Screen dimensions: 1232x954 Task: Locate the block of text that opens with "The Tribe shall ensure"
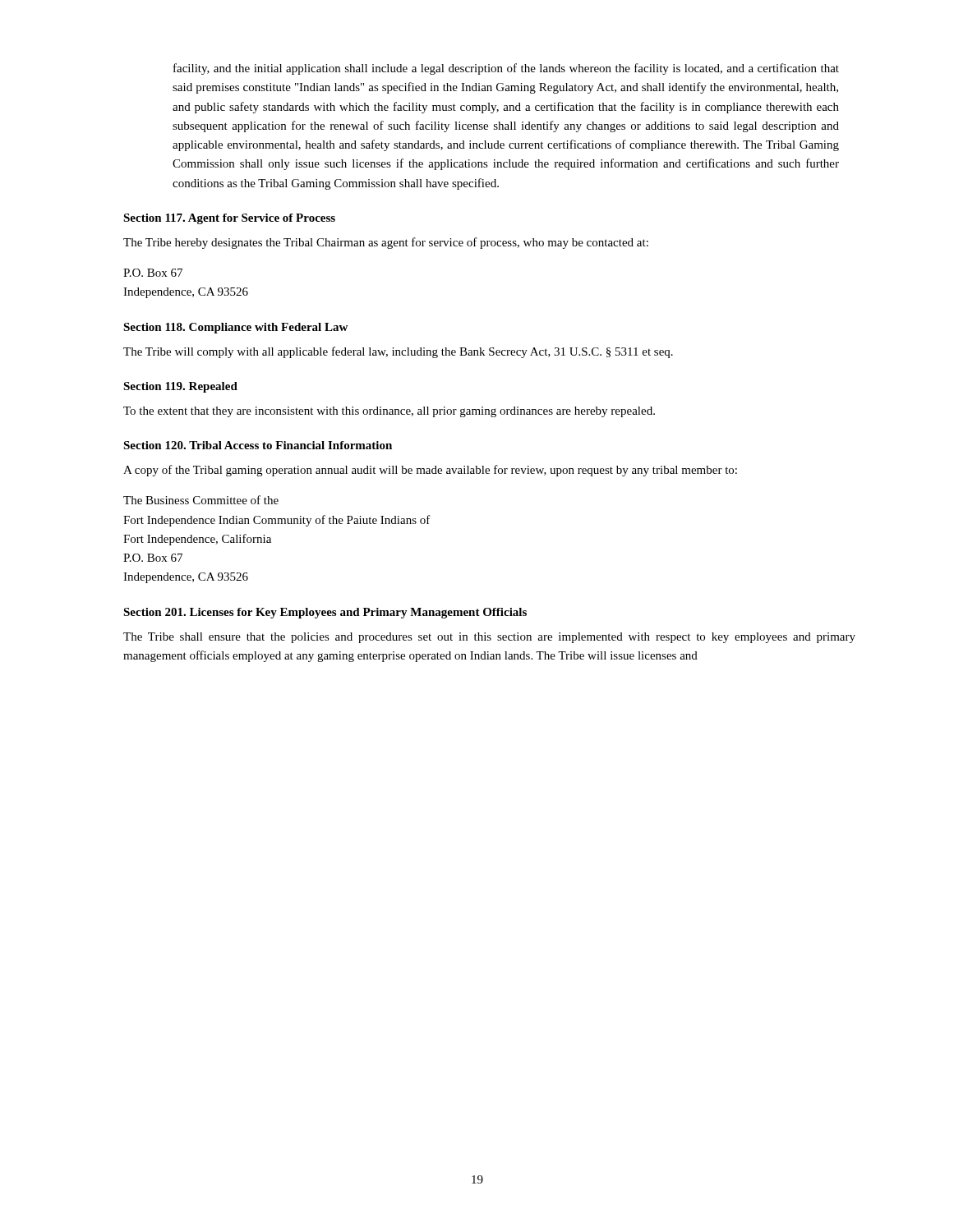[x=489, y=646]
